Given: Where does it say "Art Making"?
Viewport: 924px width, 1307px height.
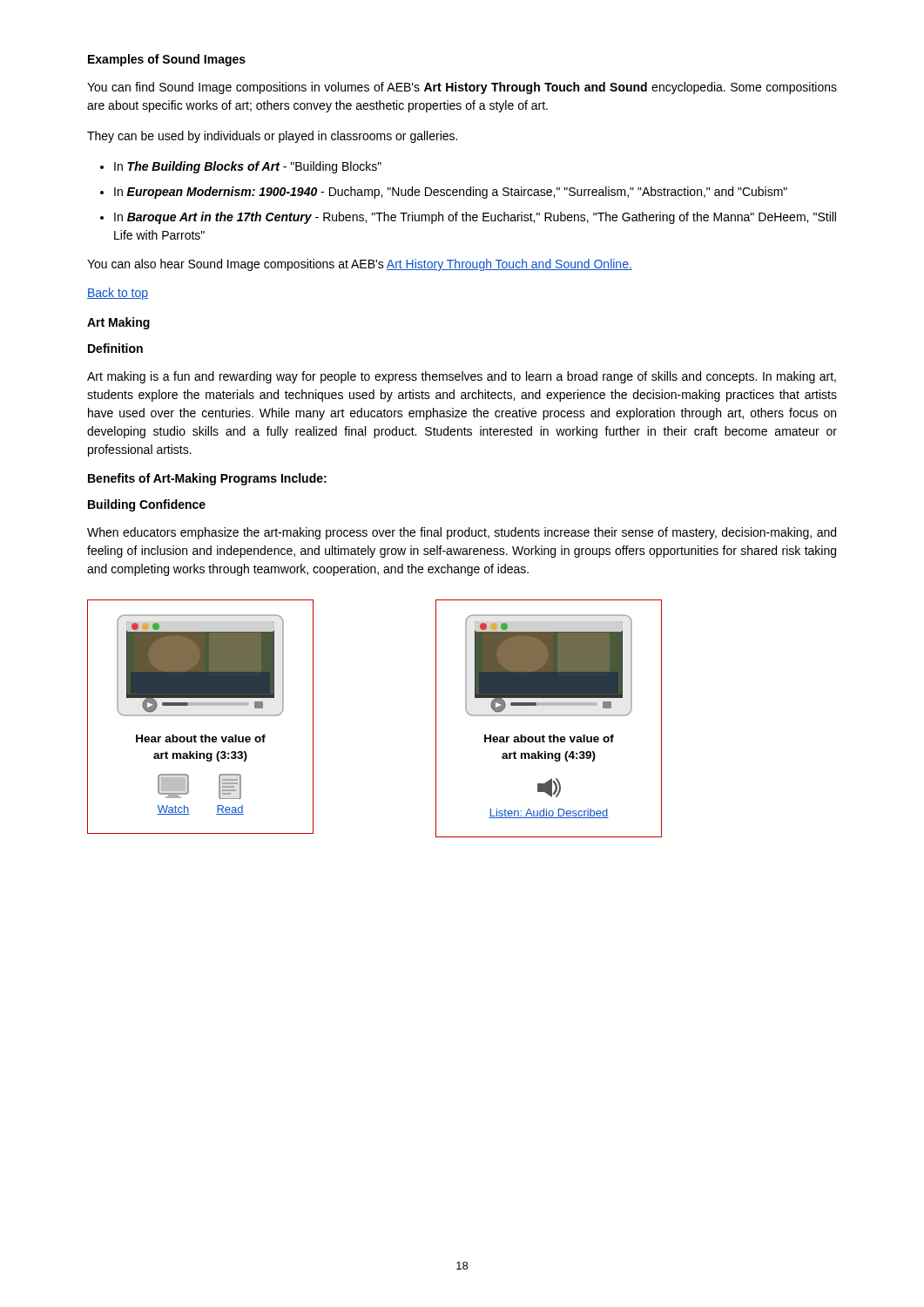Looking at the screenshot, I should [119, 322].
